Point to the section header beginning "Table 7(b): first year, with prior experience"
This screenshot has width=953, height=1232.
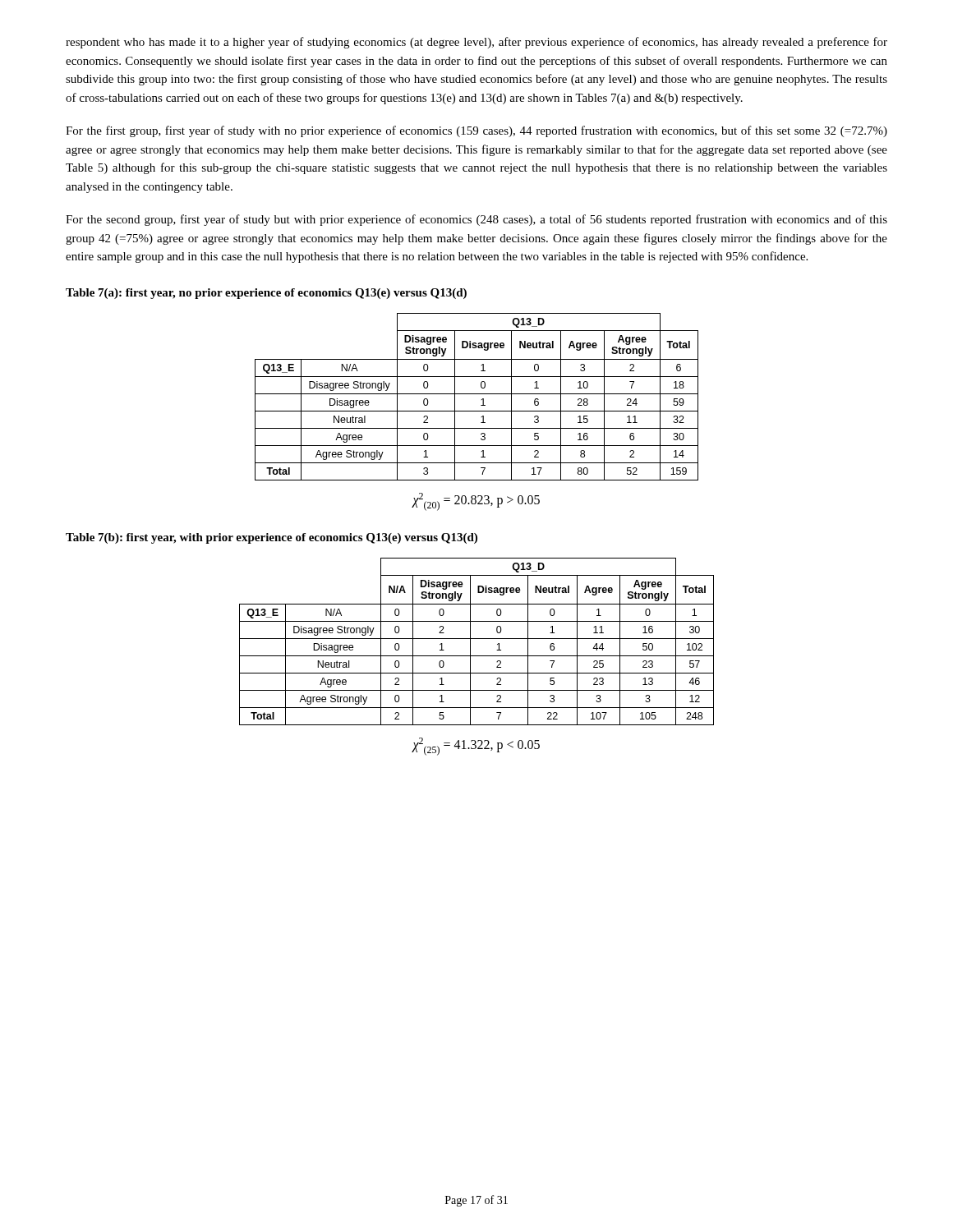click(272, 537)
